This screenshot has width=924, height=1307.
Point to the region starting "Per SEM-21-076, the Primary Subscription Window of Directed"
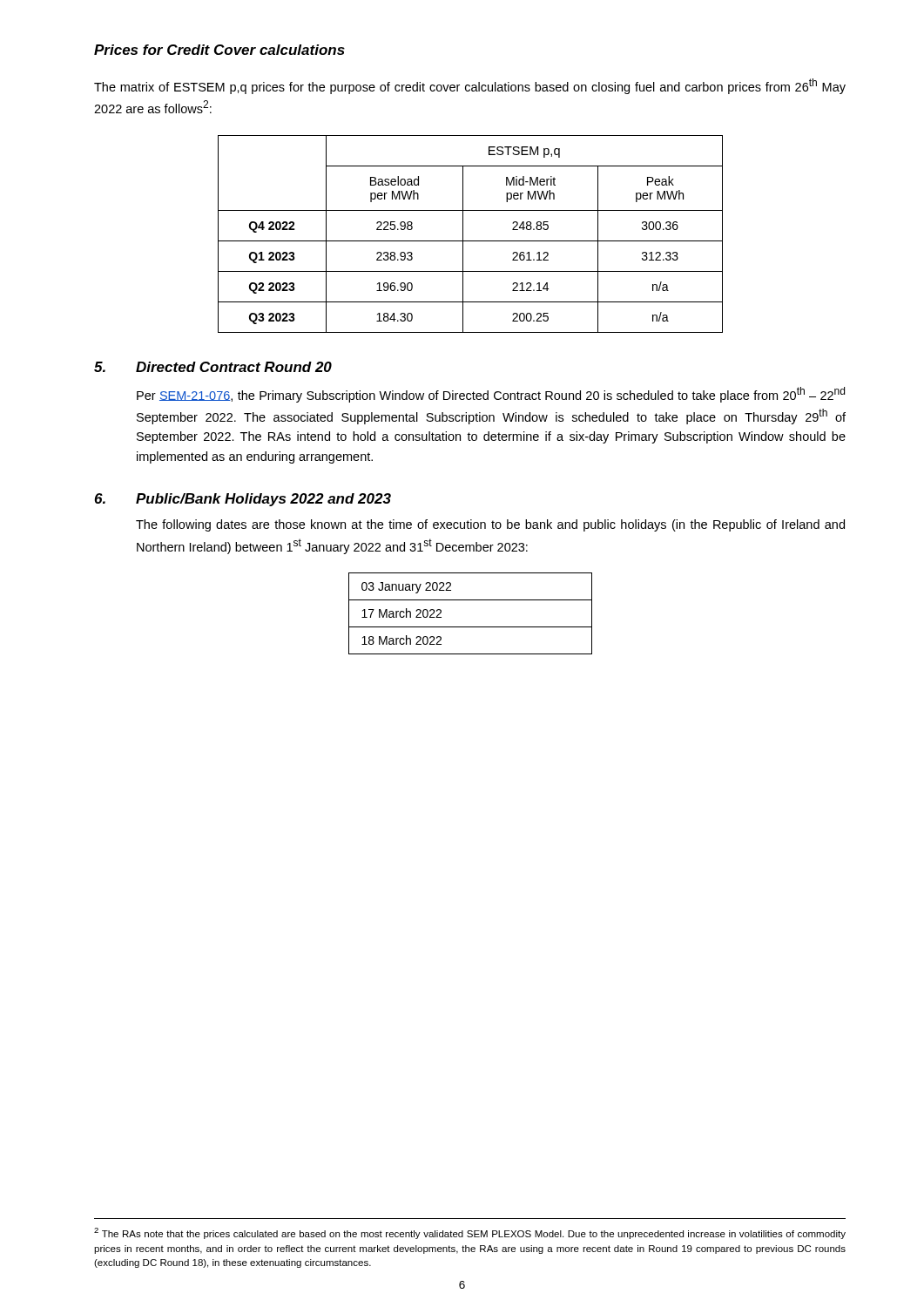coord(491,424)
